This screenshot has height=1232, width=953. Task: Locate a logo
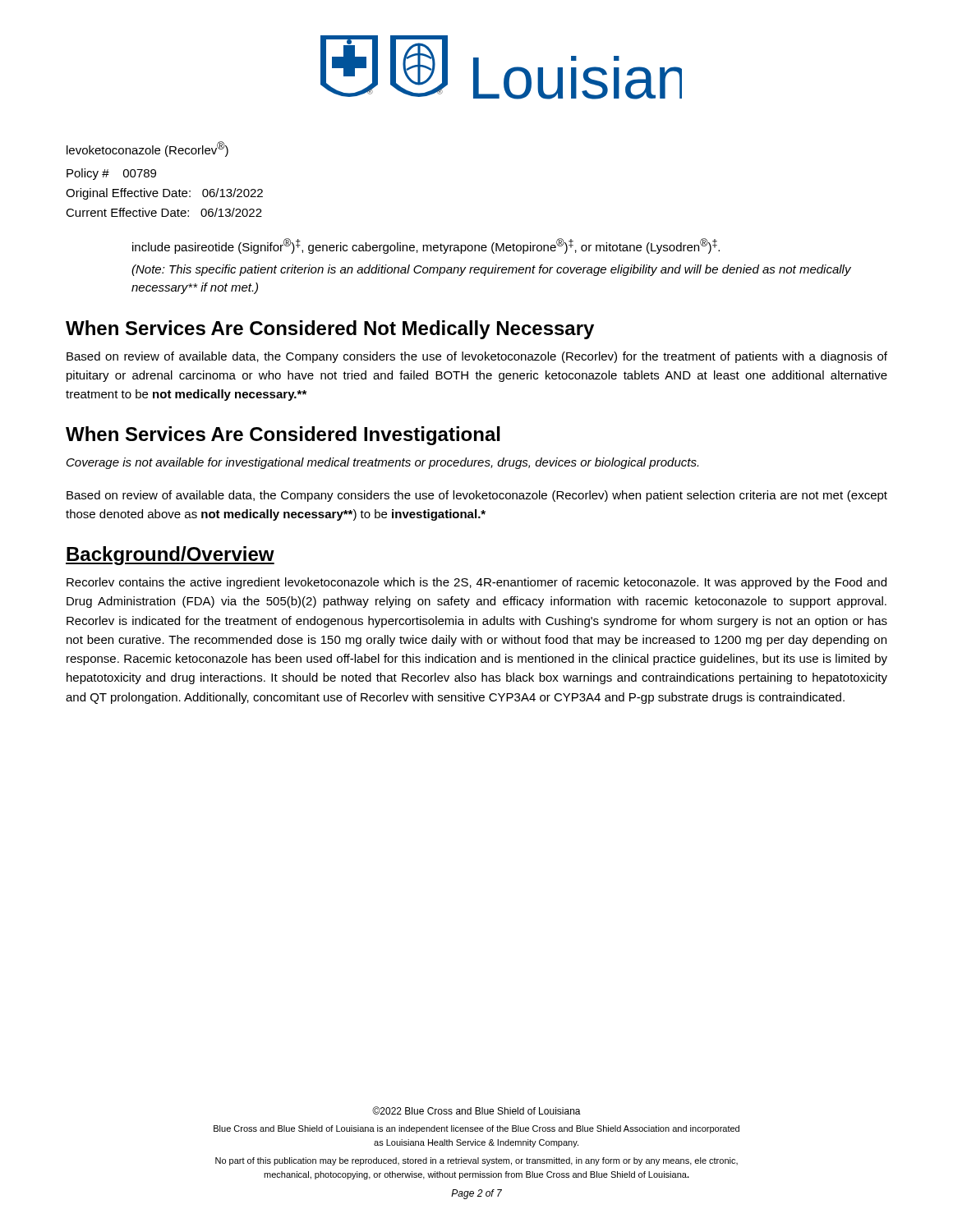coord(476,66)
